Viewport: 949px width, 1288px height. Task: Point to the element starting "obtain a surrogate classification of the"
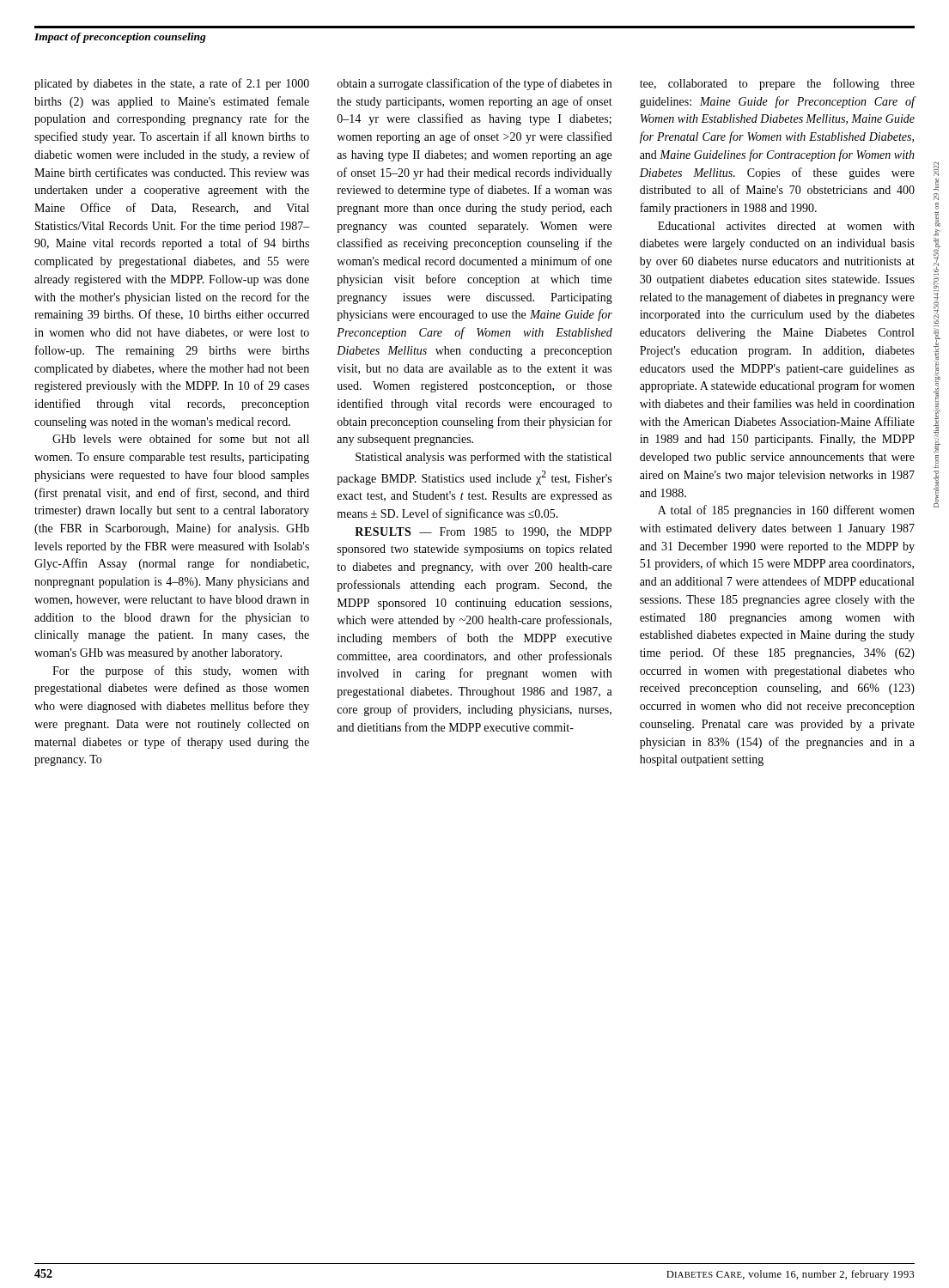[474, 406]
